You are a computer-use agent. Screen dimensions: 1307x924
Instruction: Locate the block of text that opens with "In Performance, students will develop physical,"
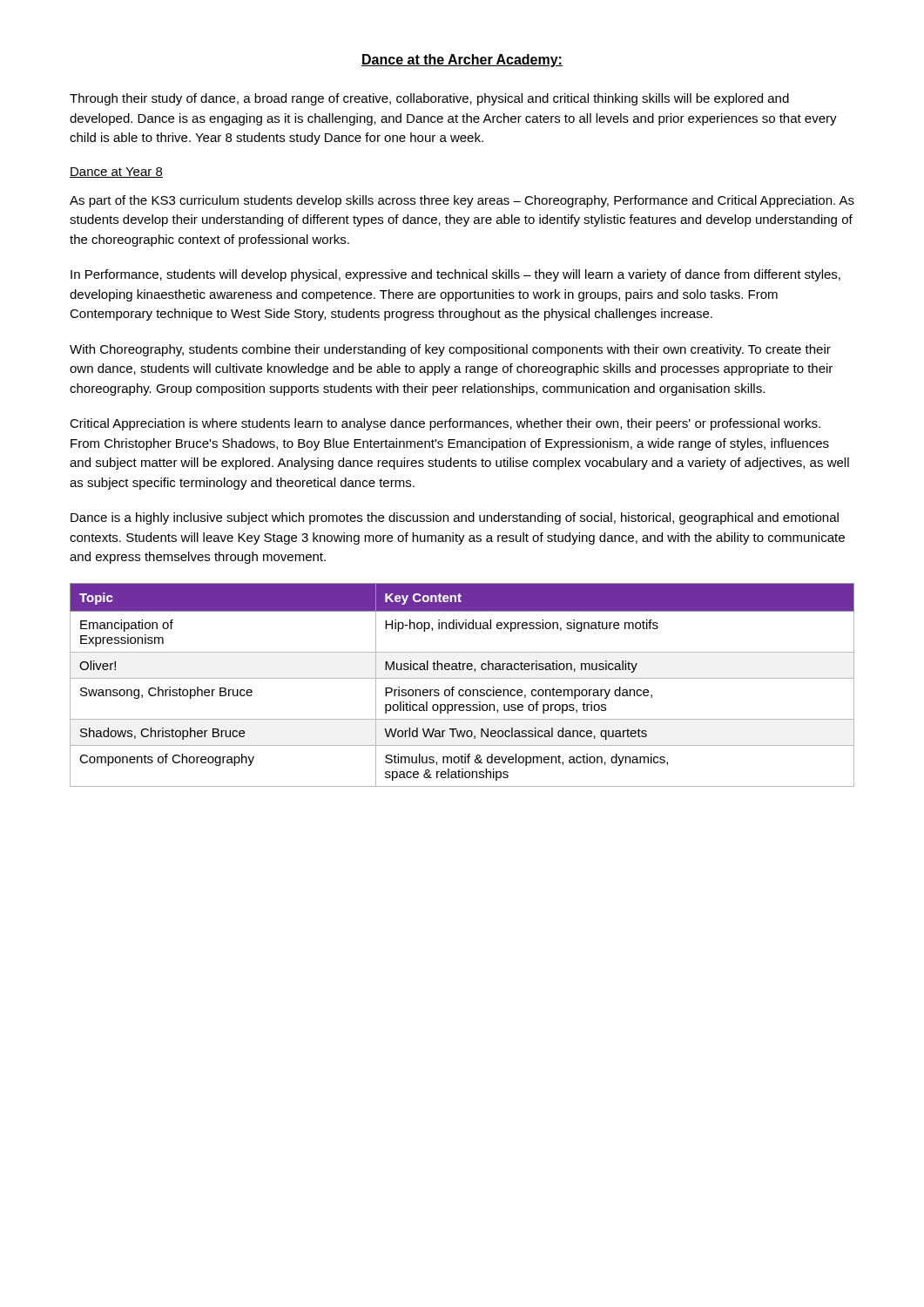[x=455, y=294]
